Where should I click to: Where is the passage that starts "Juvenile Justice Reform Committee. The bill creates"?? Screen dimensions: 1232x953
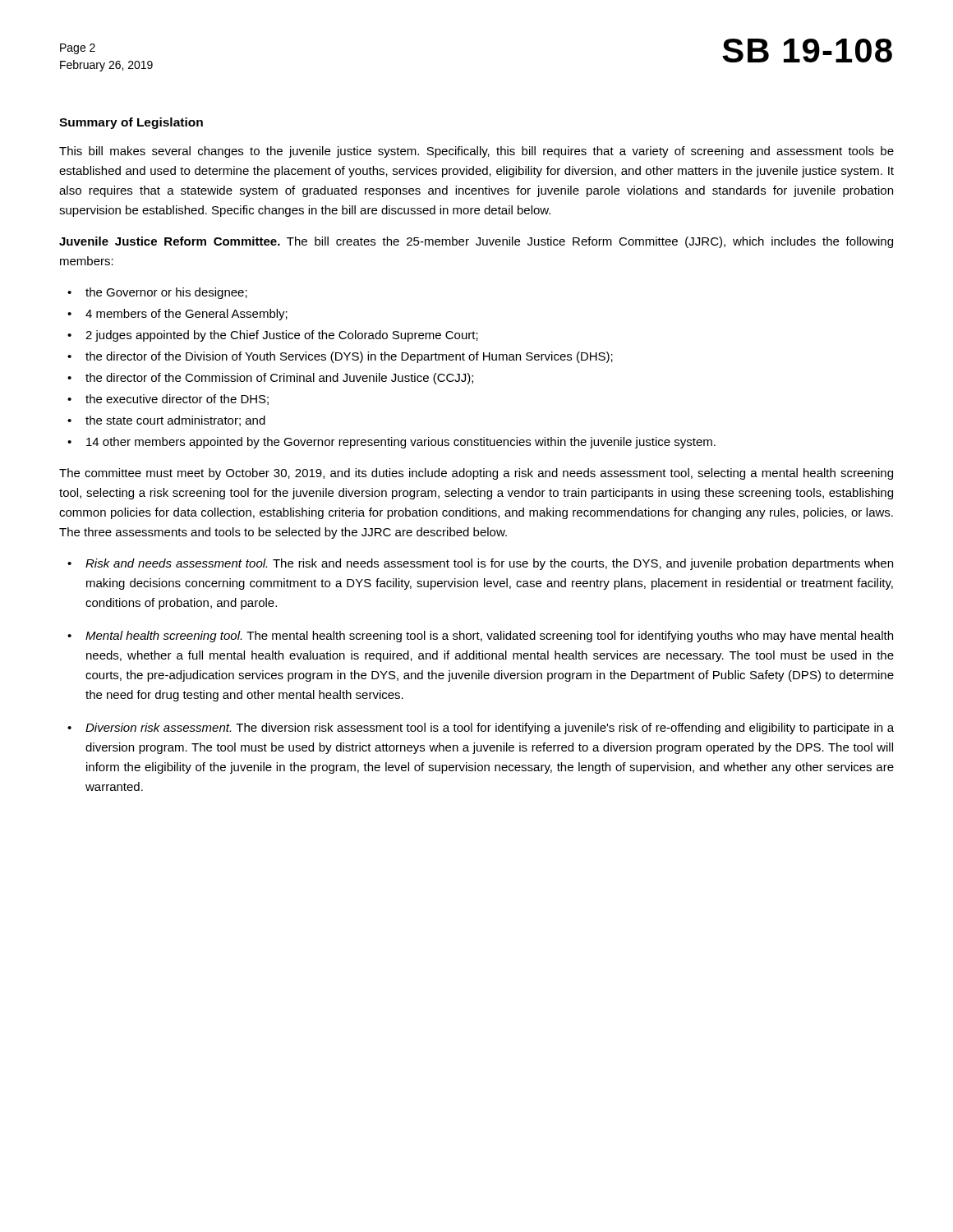(x=476, y=251)
